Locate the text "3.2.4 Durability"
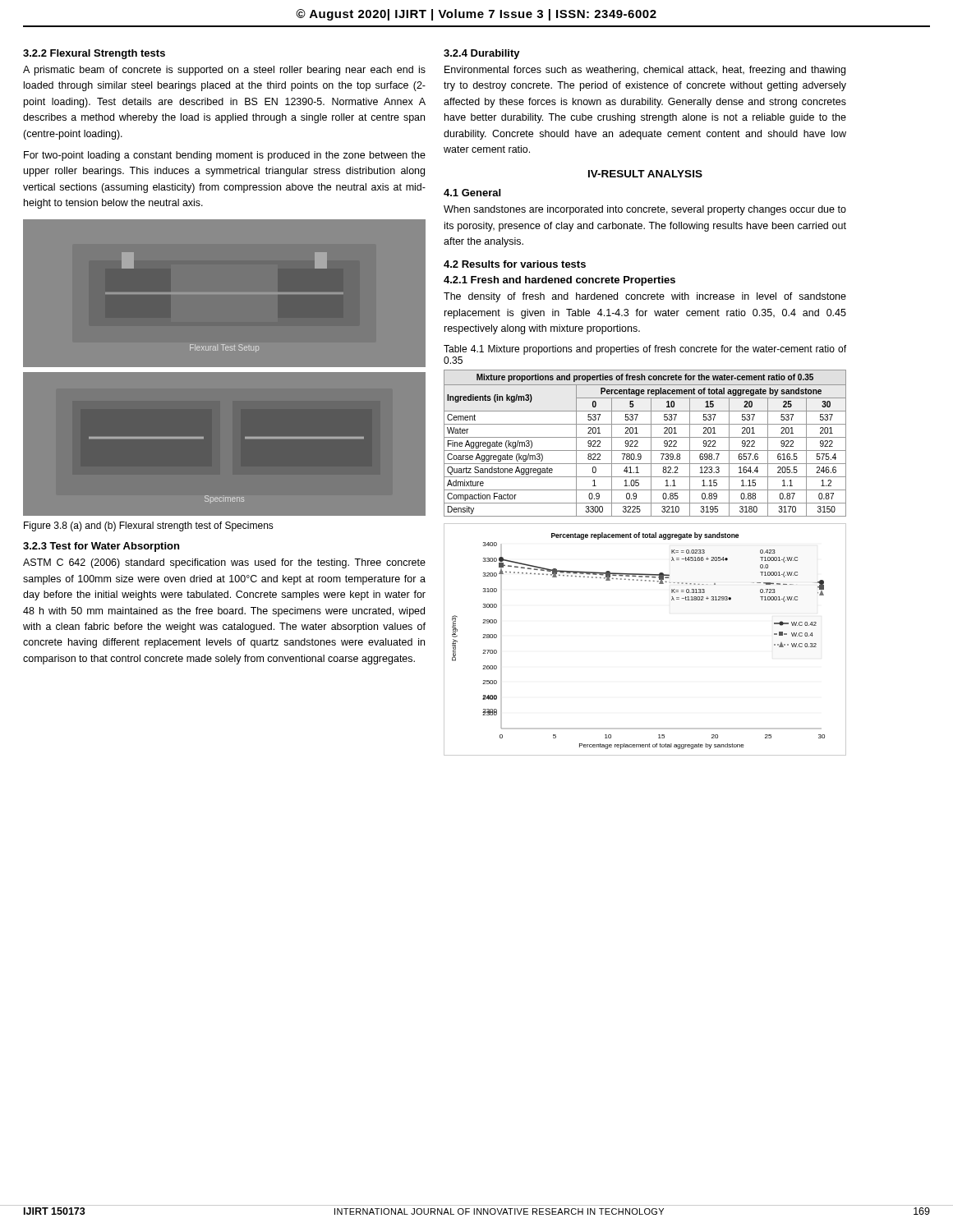 (x=482, y=53)
